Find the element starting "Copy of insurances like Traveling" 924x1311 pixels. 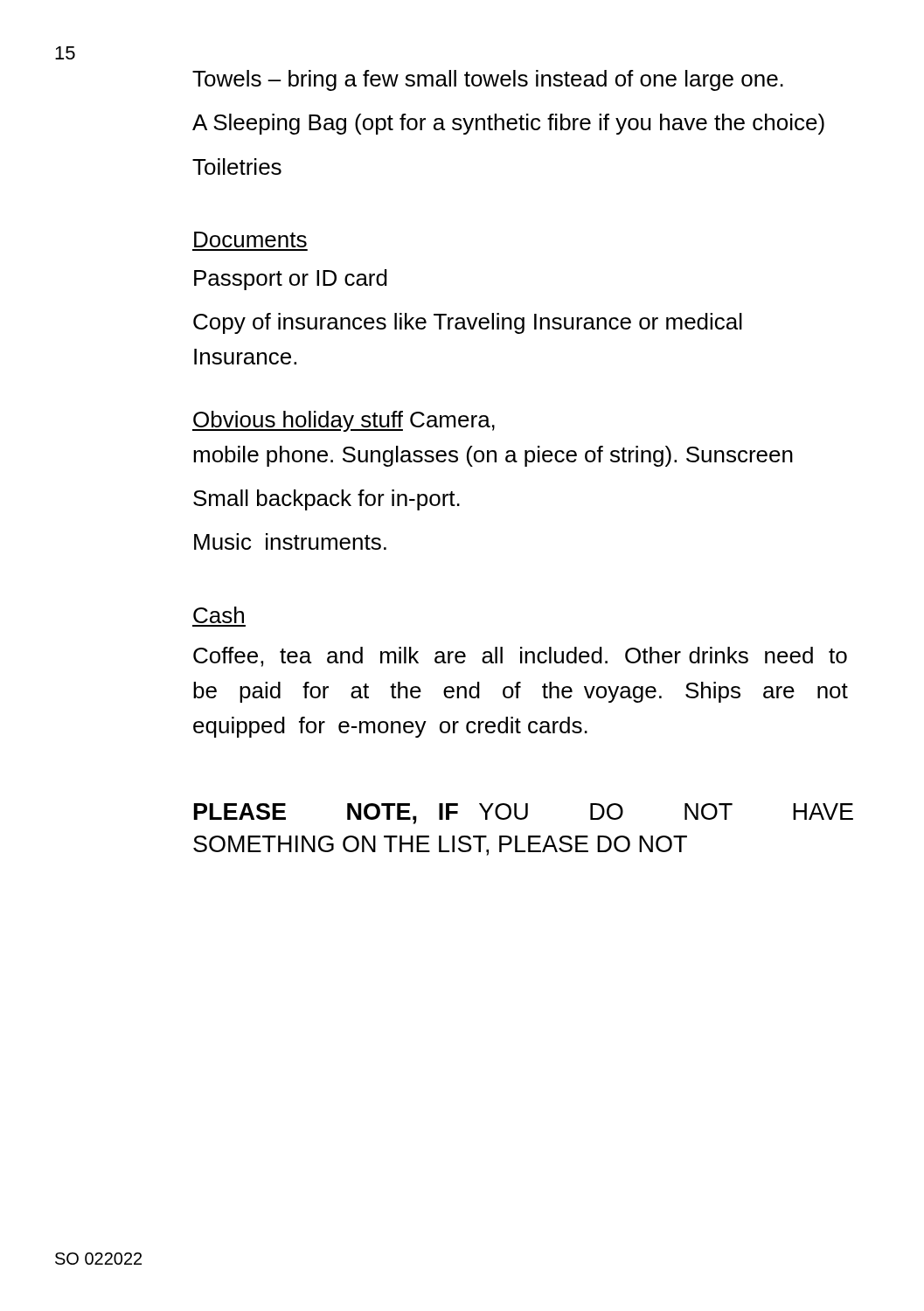pyautogui.click(x=471, y=339)
